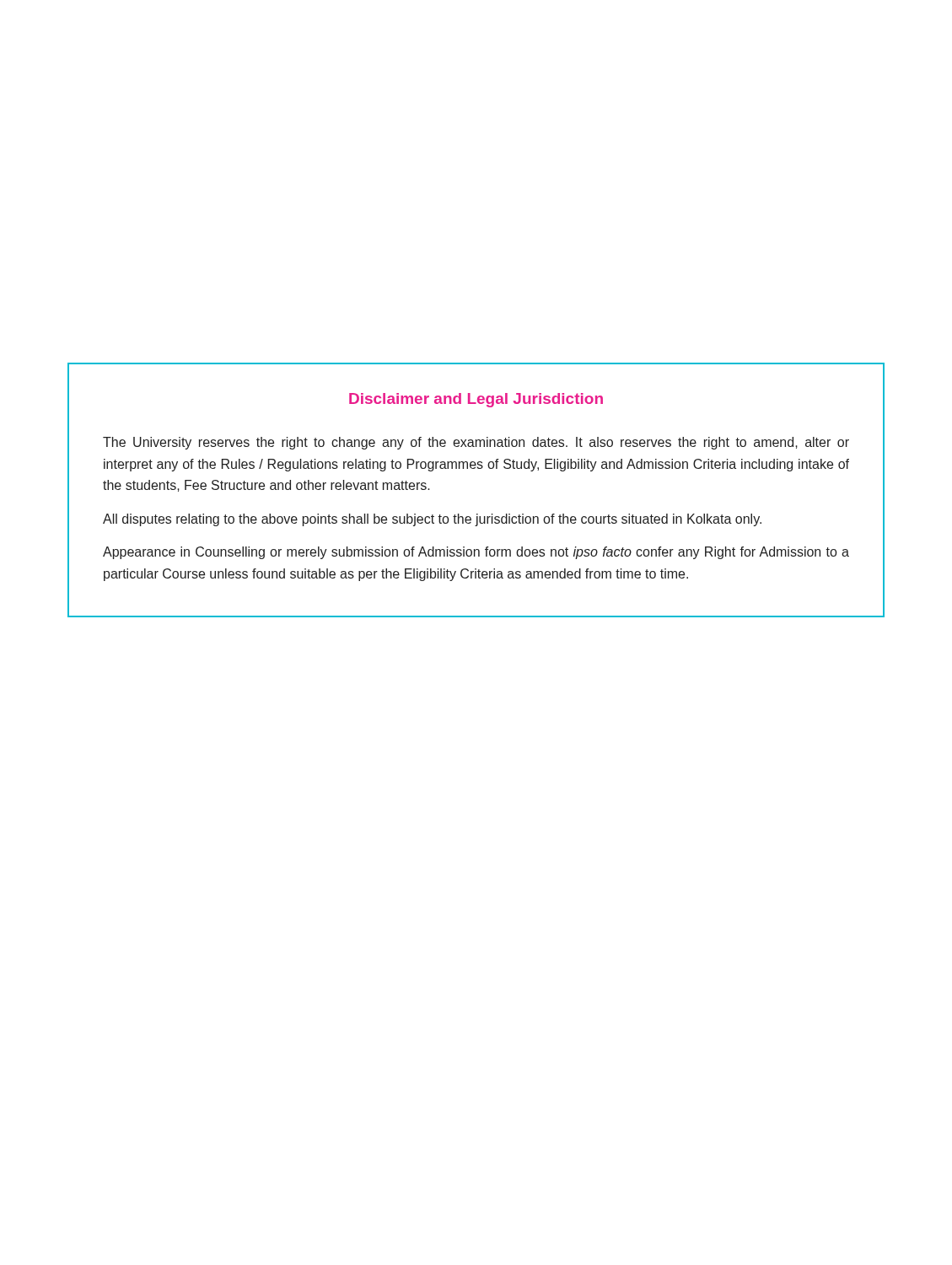
Task: Locate the text block containing "The University reserves the right"
Action: pos(476,464)
